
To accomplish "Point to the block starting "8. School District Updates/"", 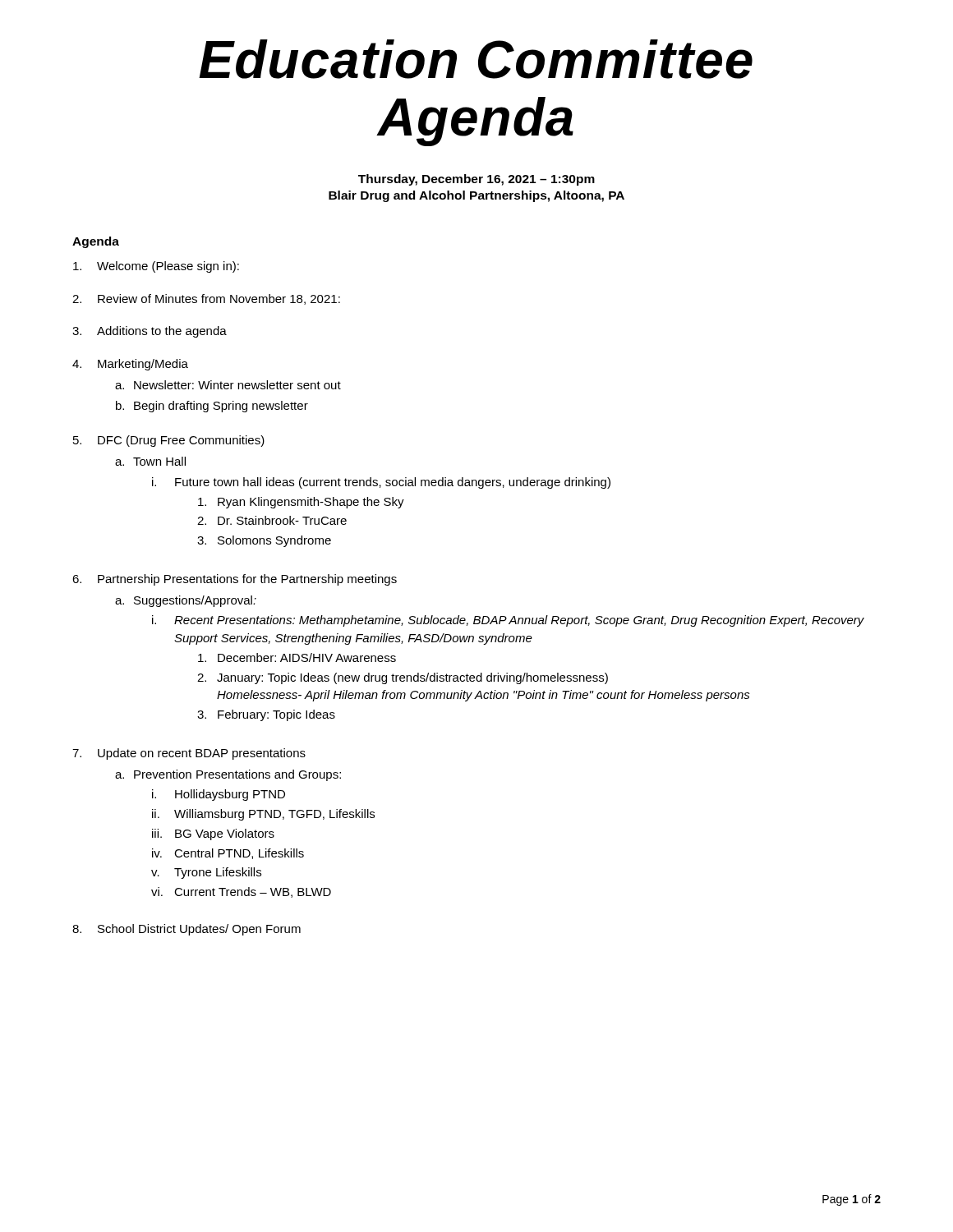I will (x=186, y=930).
